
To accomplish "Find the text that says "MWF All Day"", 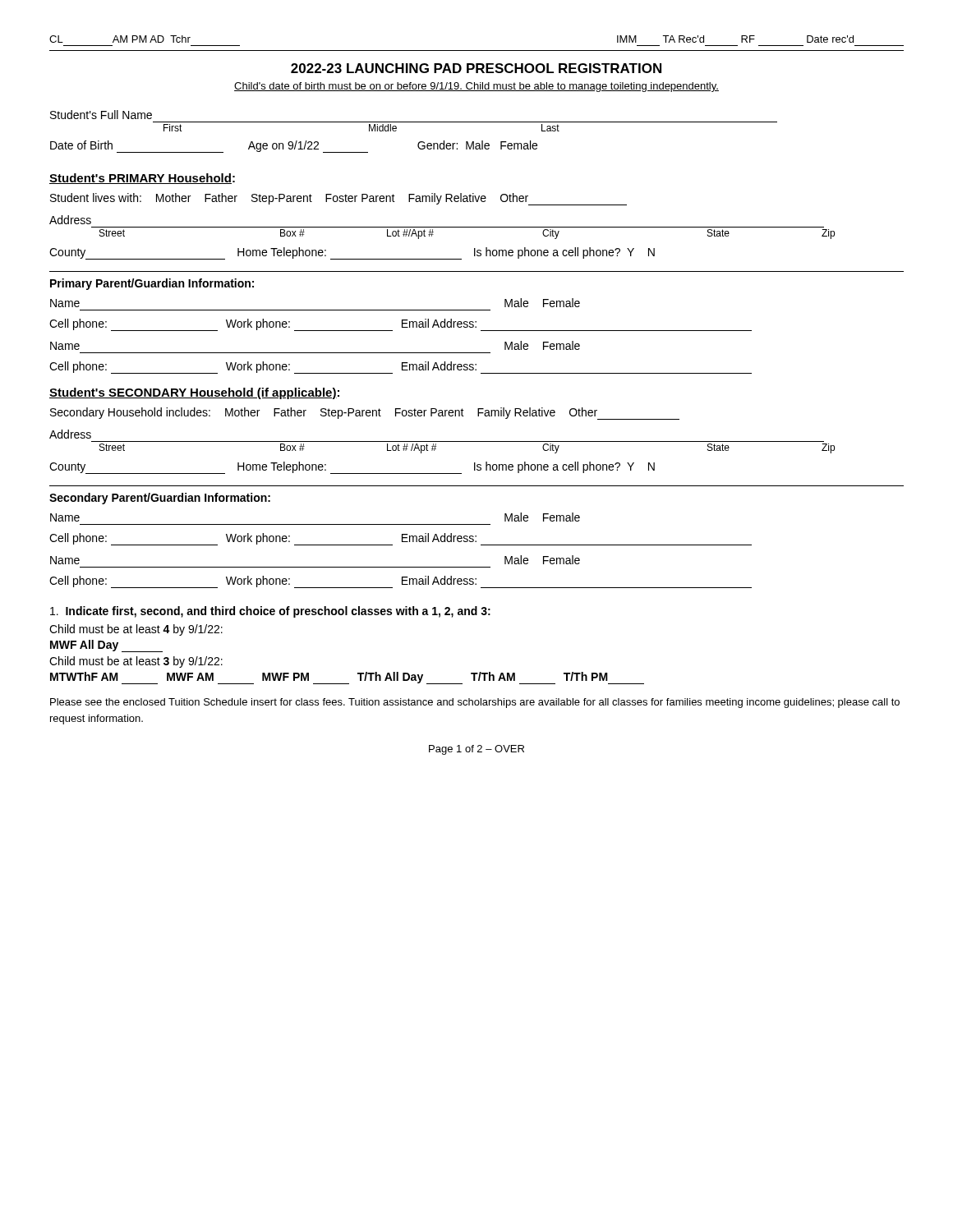I will [x=106, y=645].
